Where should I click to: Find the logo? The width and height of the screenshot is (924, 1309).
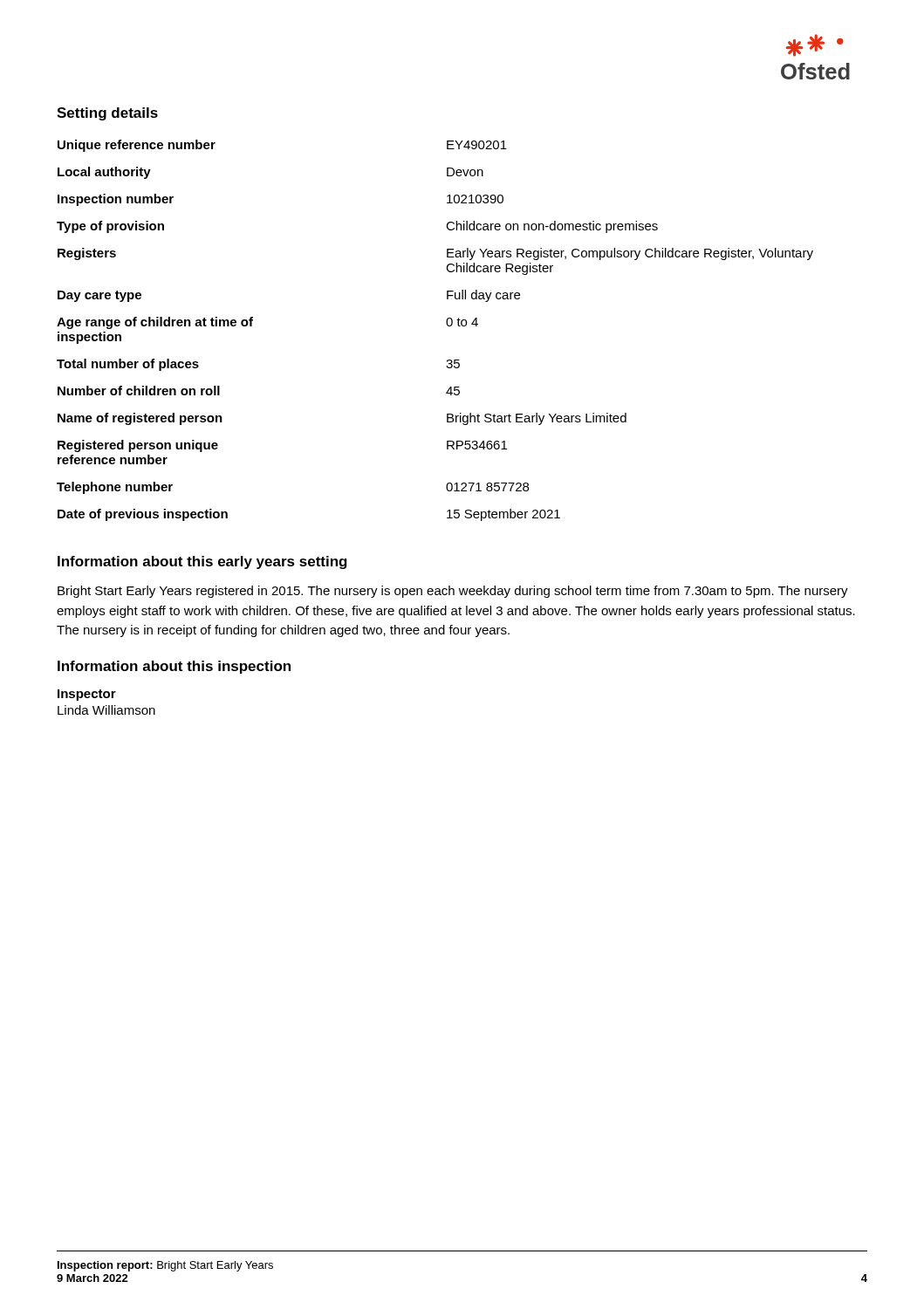[x=828, y=65]
